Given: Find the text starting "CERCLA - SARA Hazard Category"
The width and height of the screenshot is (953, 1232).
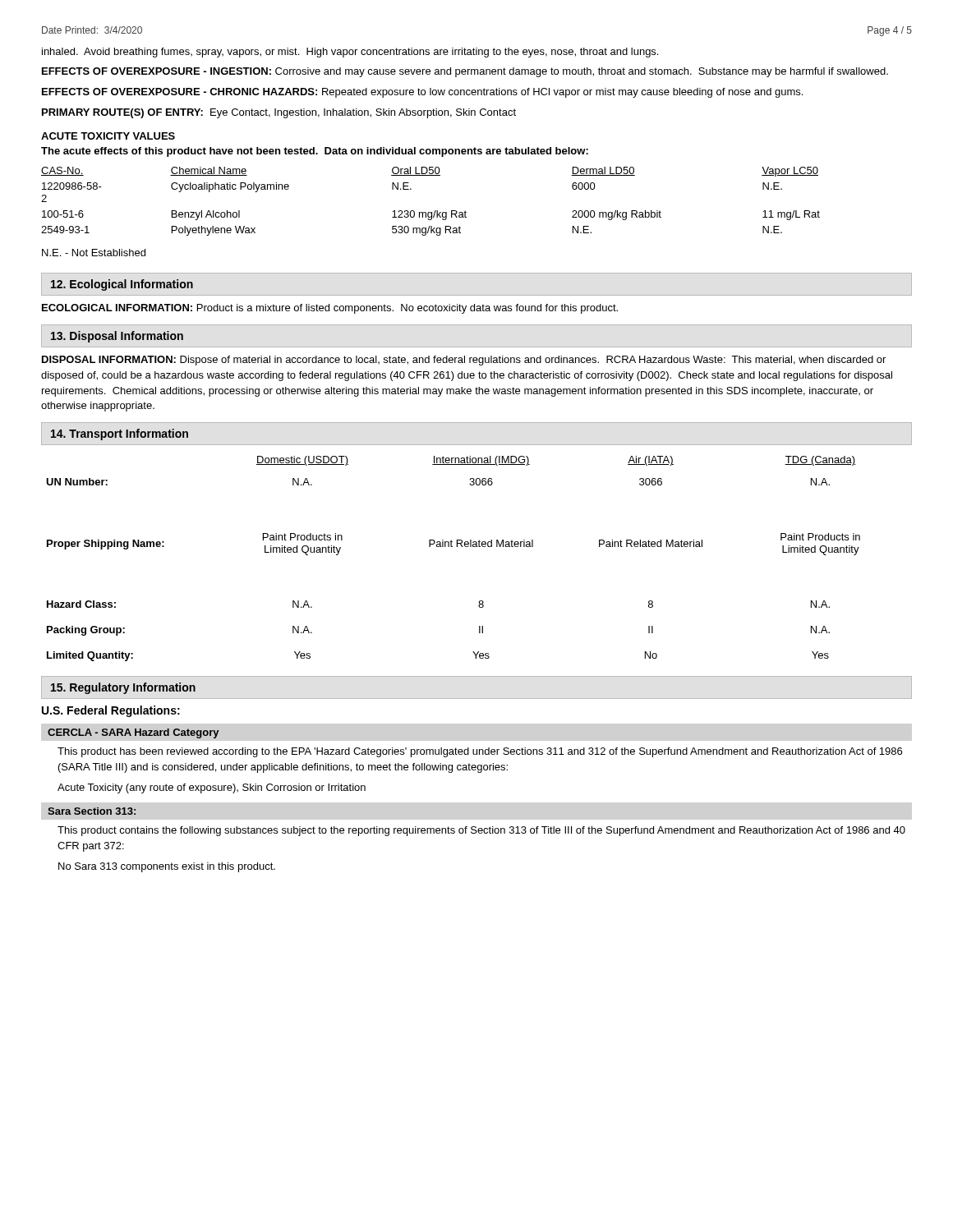Looking at the screenshot, I should pyautogui.click(x=133, y=732).
